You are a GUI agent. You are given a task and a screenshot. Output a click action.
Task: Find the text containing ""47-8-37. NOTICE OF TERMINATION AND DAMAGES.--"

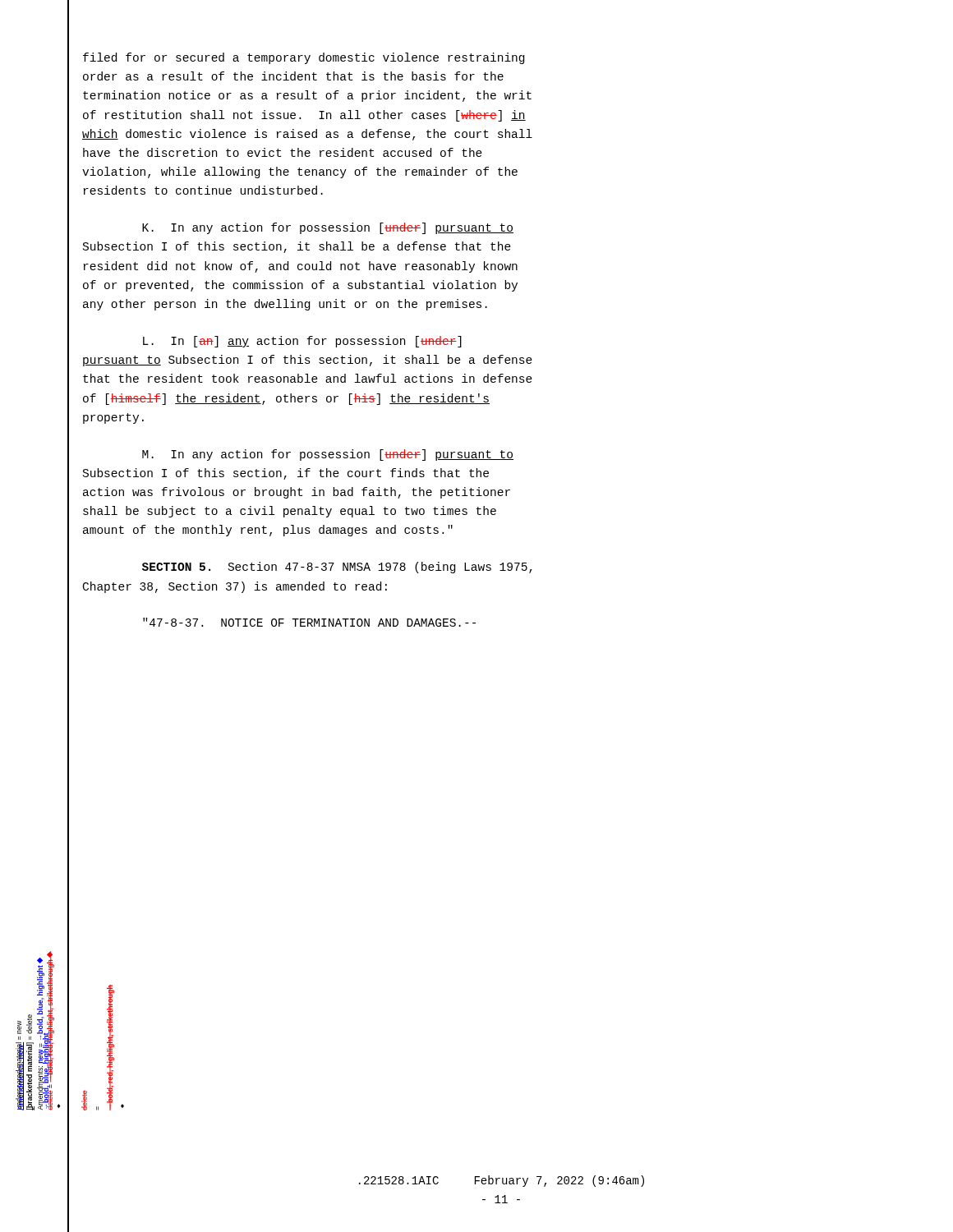click(309, 622)
